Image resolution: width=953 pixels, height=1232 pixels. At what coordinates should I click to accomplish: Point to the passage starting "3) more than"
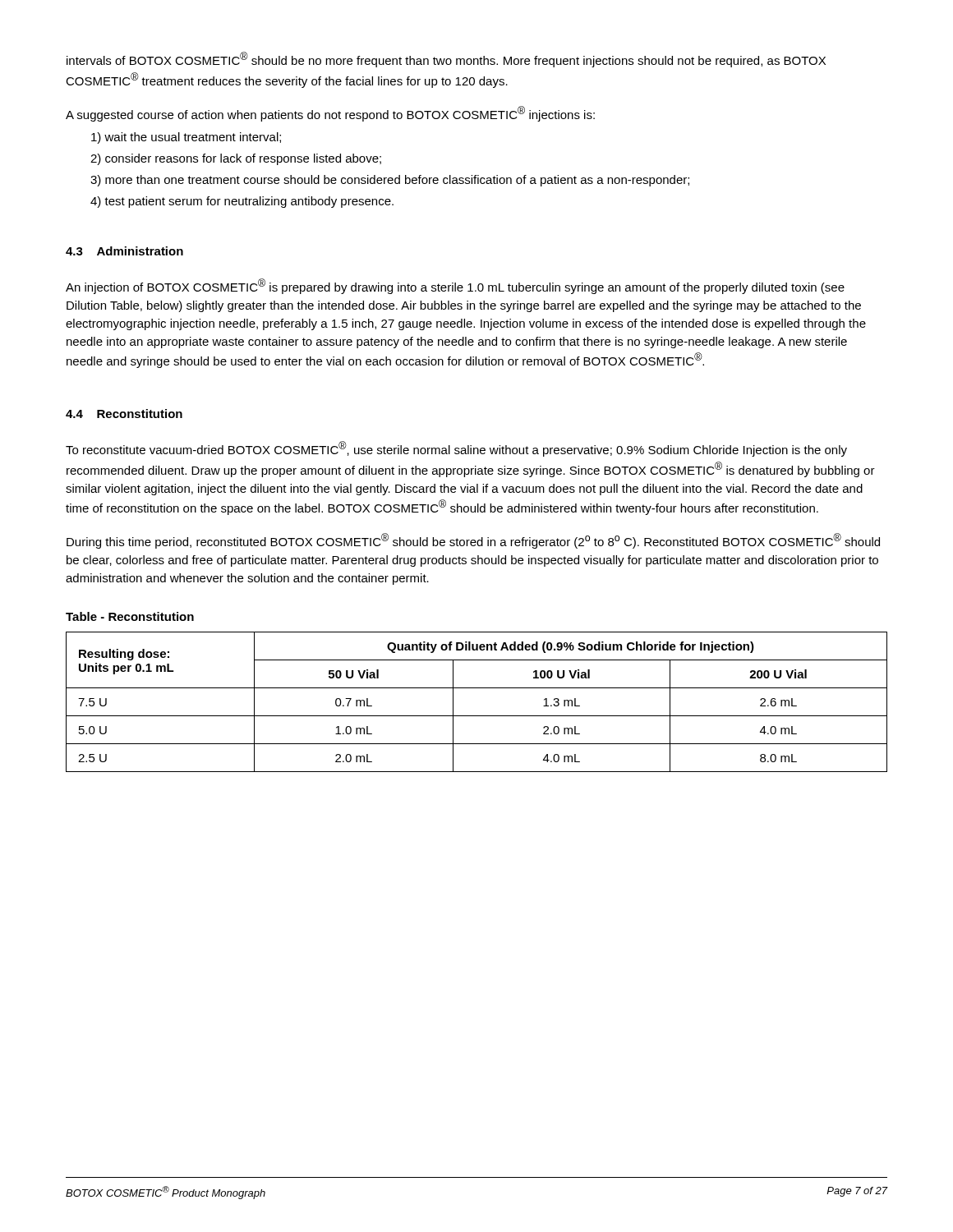(390, 179)
